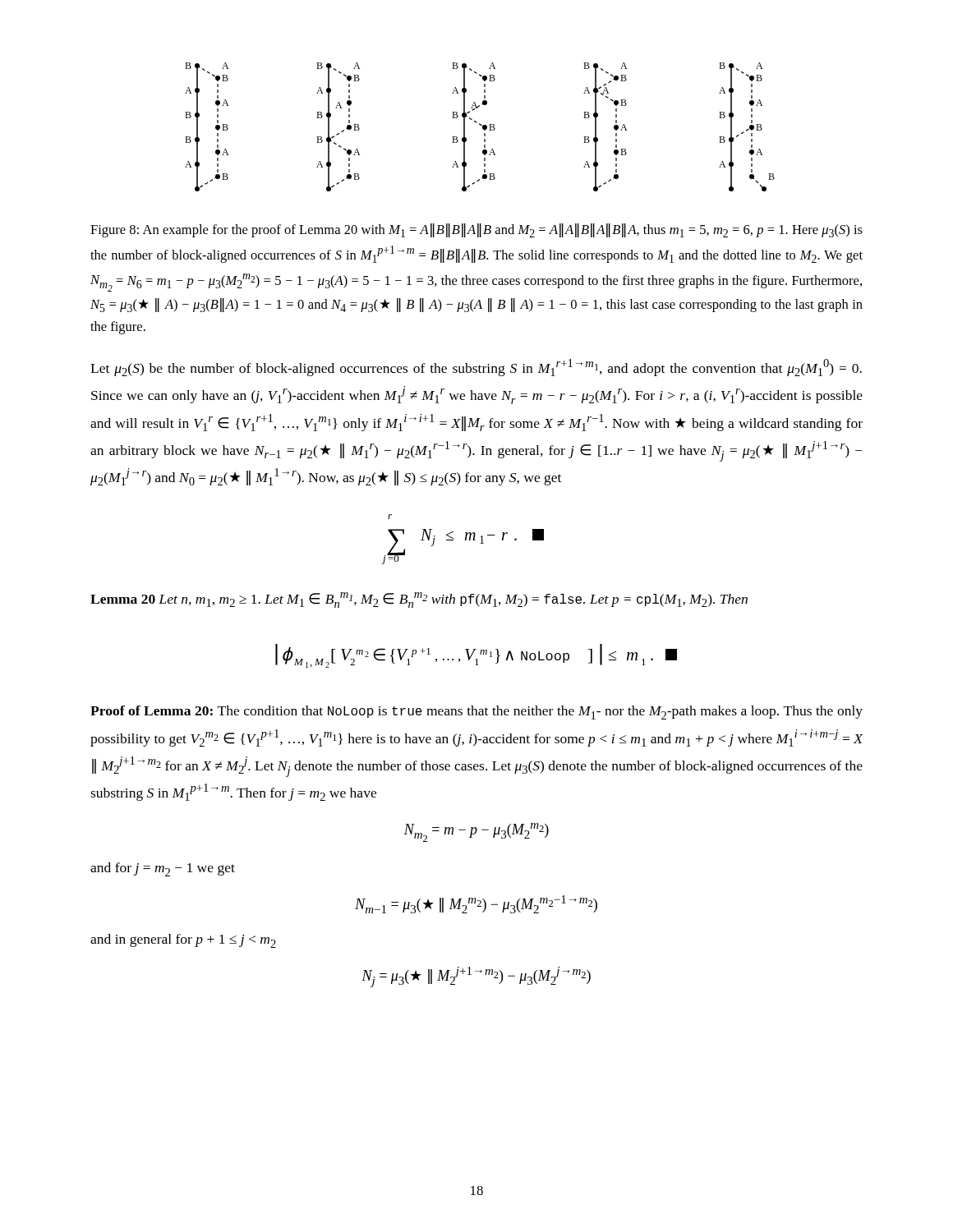Screen dimensions: 1232x953
Task: Click the formula that begins "∣ ϕ M 1 ,"
Action: pyautogui.click(x=476, y=654)
